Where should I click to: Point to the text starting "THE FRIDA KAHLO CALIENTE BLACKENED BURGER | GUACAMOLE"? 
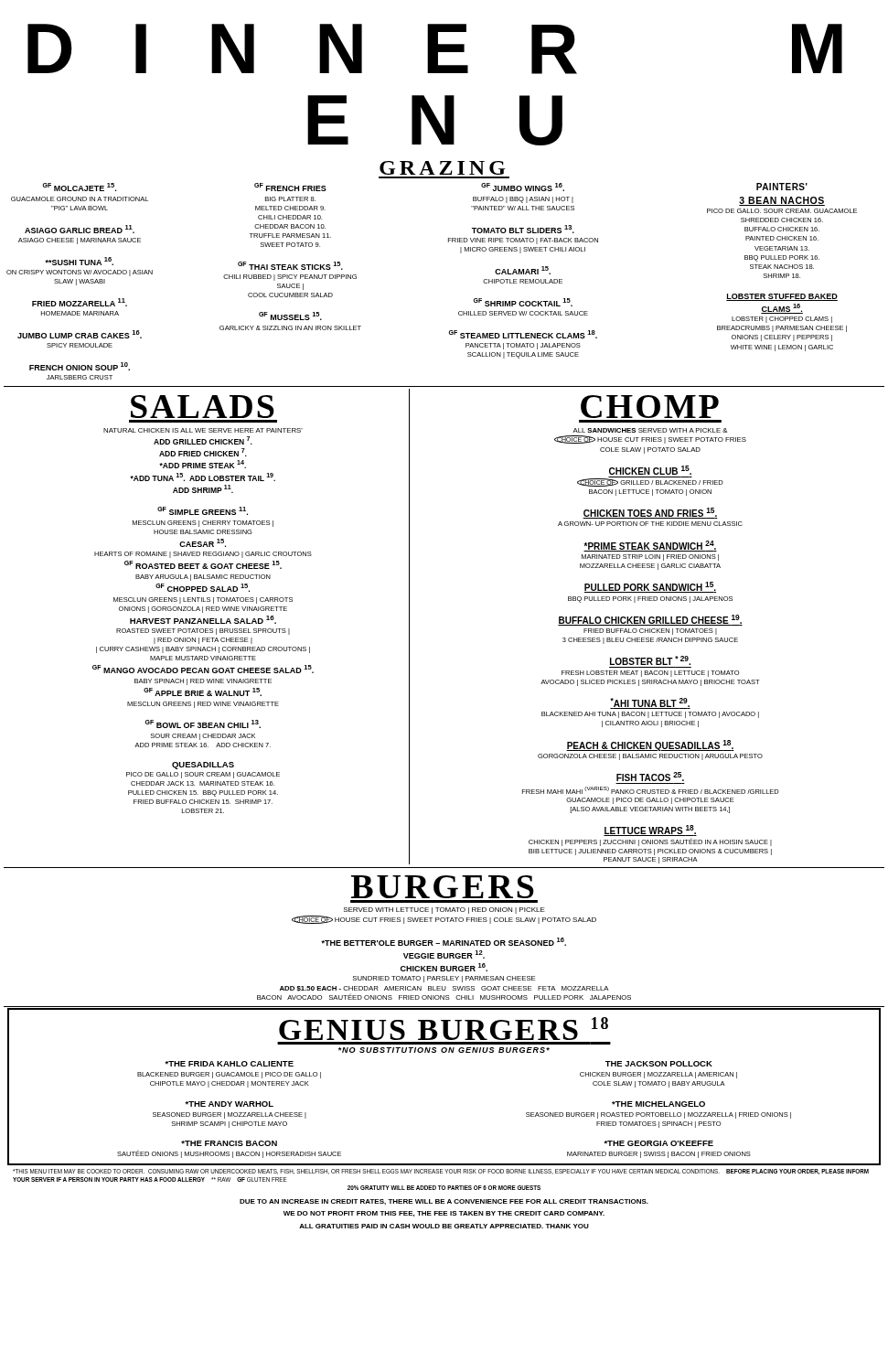225,1063
